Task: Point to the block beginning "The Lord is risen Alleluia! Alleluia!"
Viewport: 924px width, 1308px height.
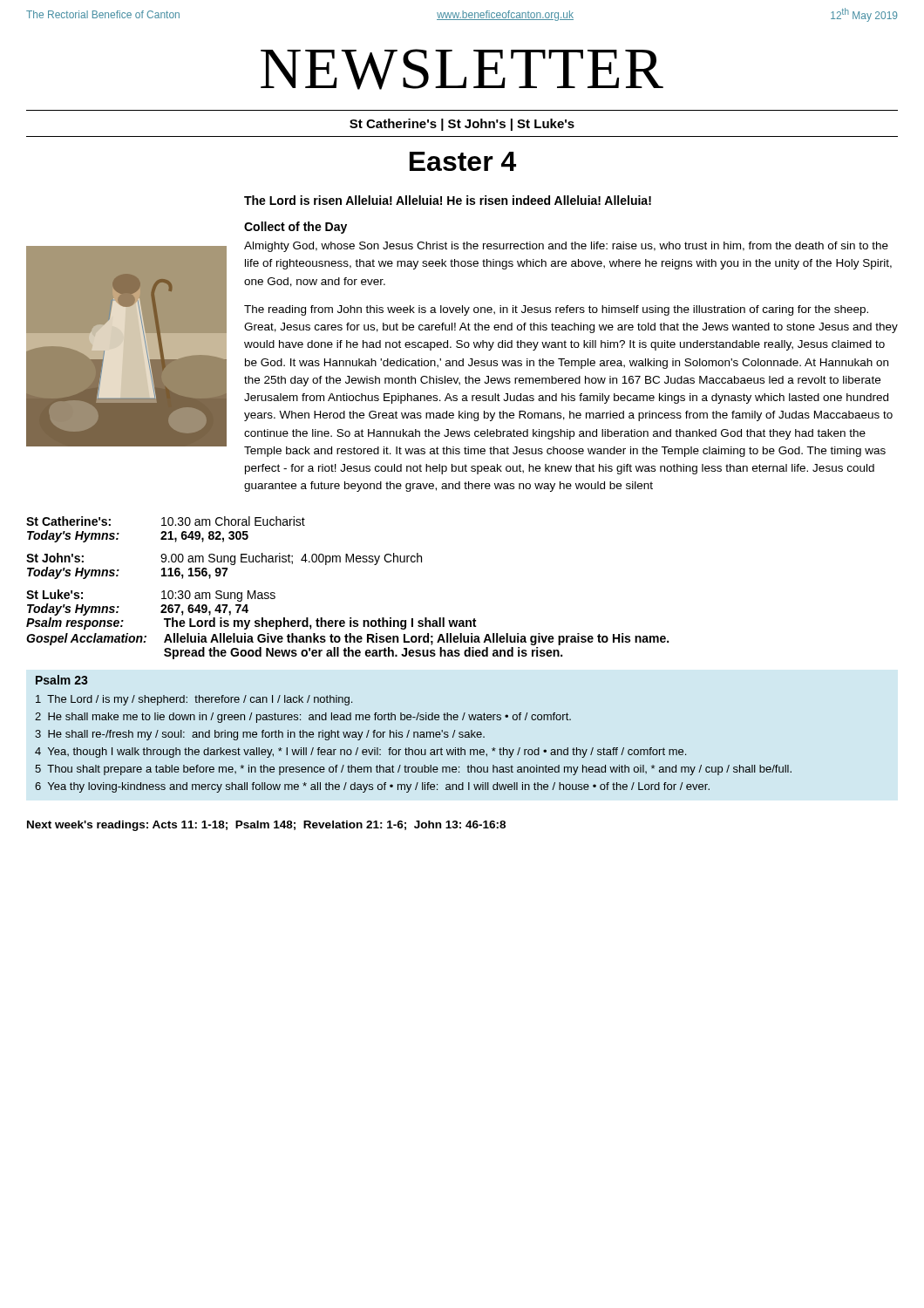Action: 448,201
